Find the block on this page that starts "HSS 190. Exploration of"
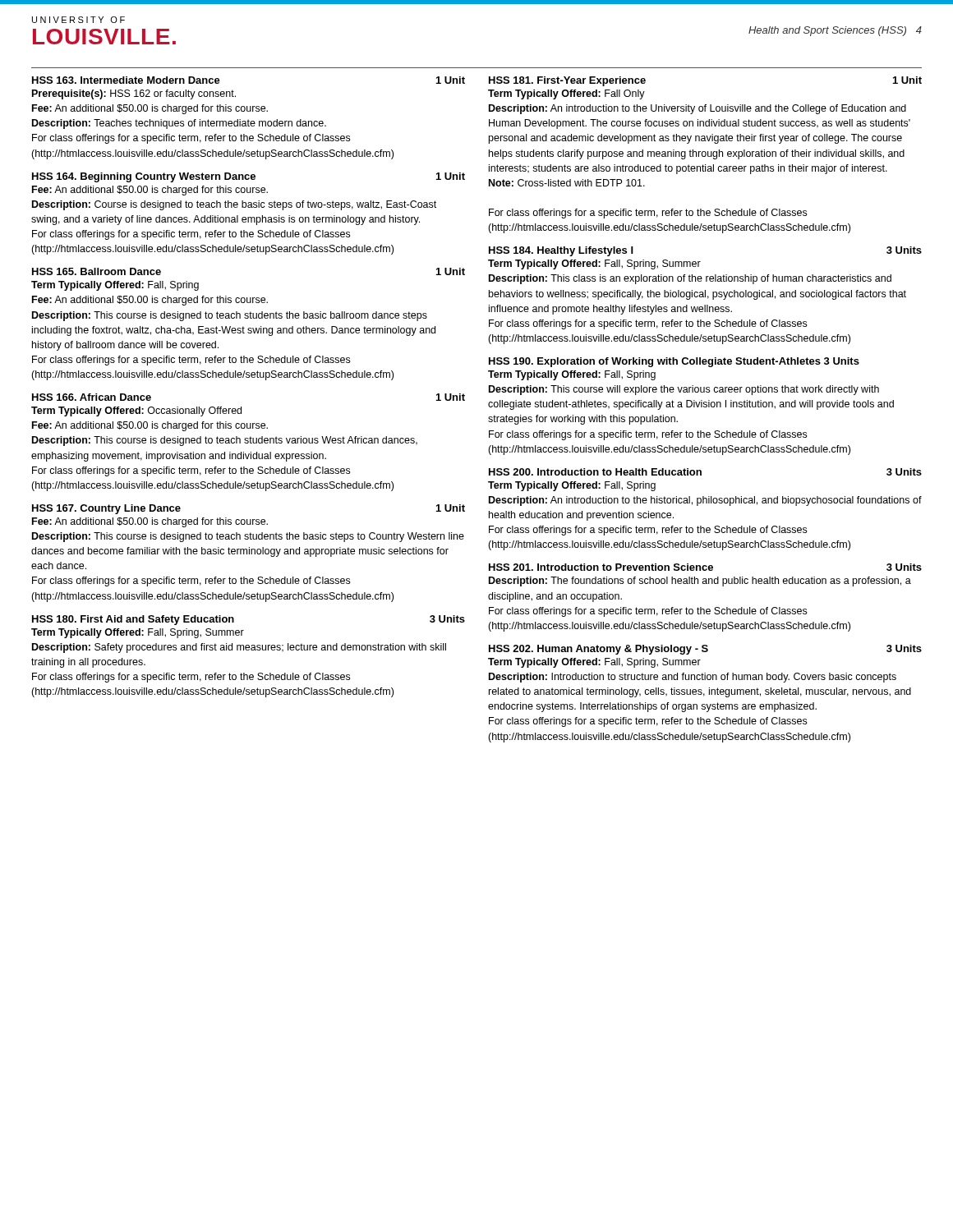Screen dimensions: 1232x953 coord(705,406)
